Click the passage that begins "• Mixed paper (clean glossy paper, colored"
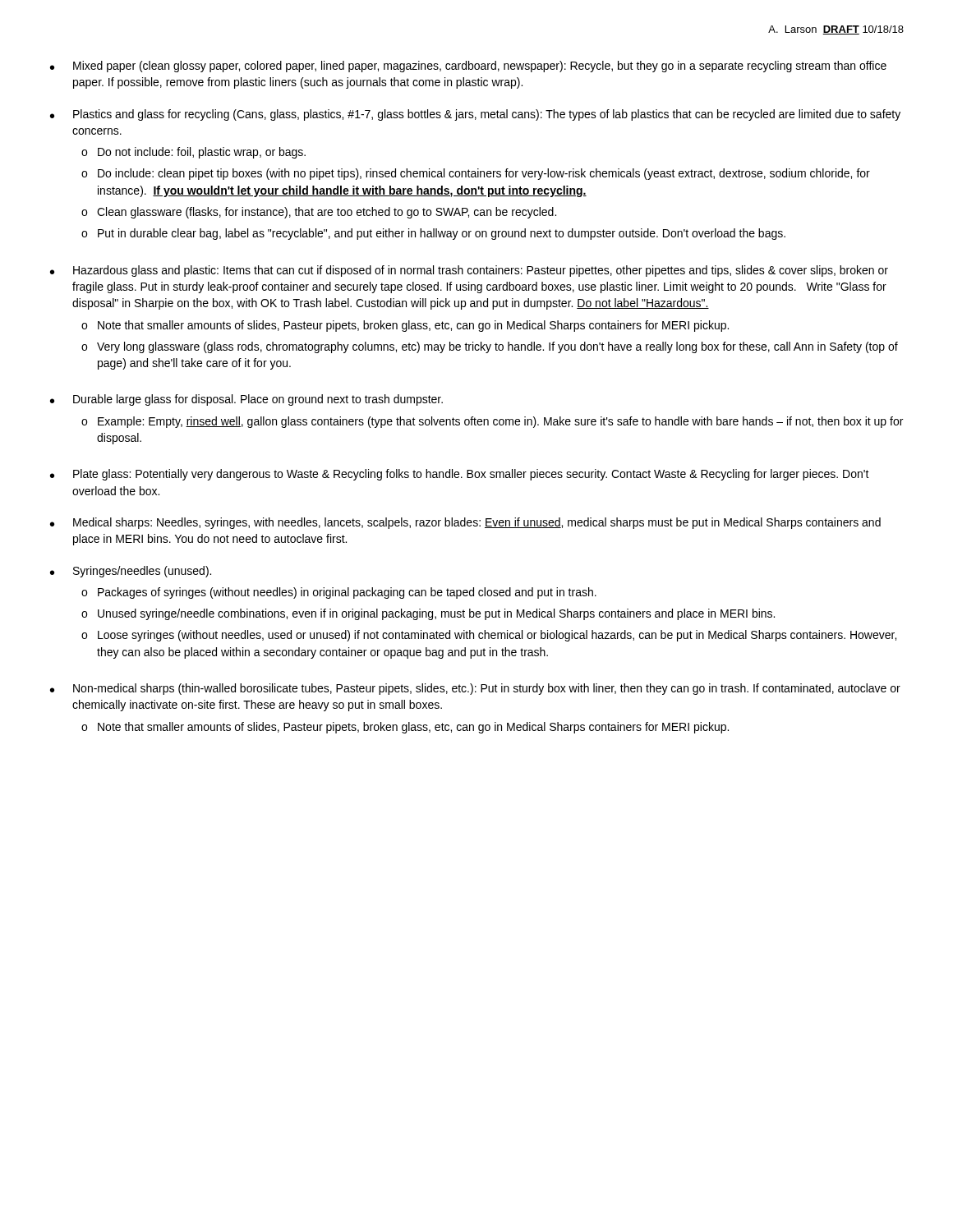Image resolution: width=953 pixels, height=1232 pixels. pyautogui.click(x=476, y=74)
